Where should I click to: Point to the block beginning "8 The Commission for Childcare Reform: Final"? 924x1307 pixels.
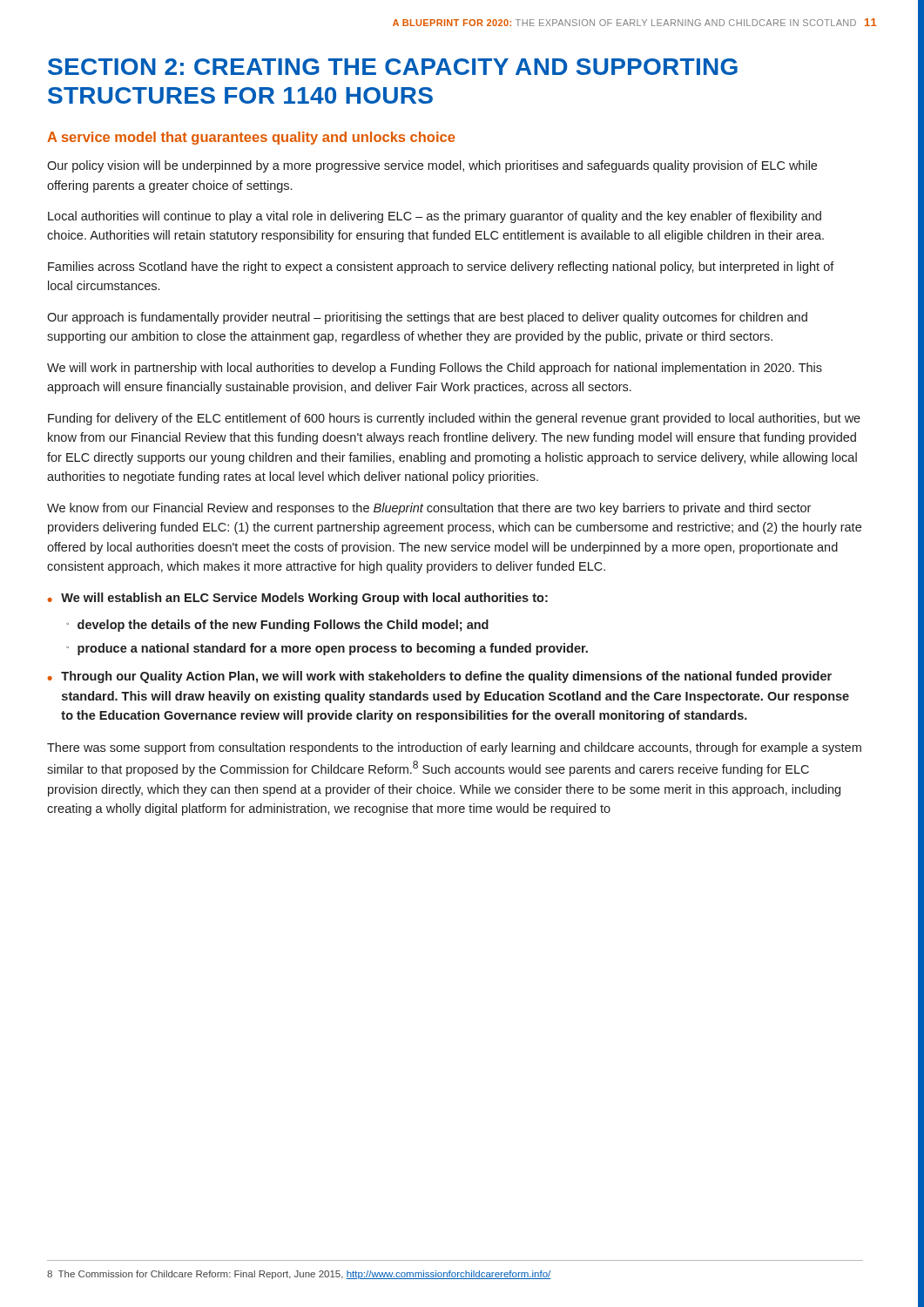tap(299, 1274)
